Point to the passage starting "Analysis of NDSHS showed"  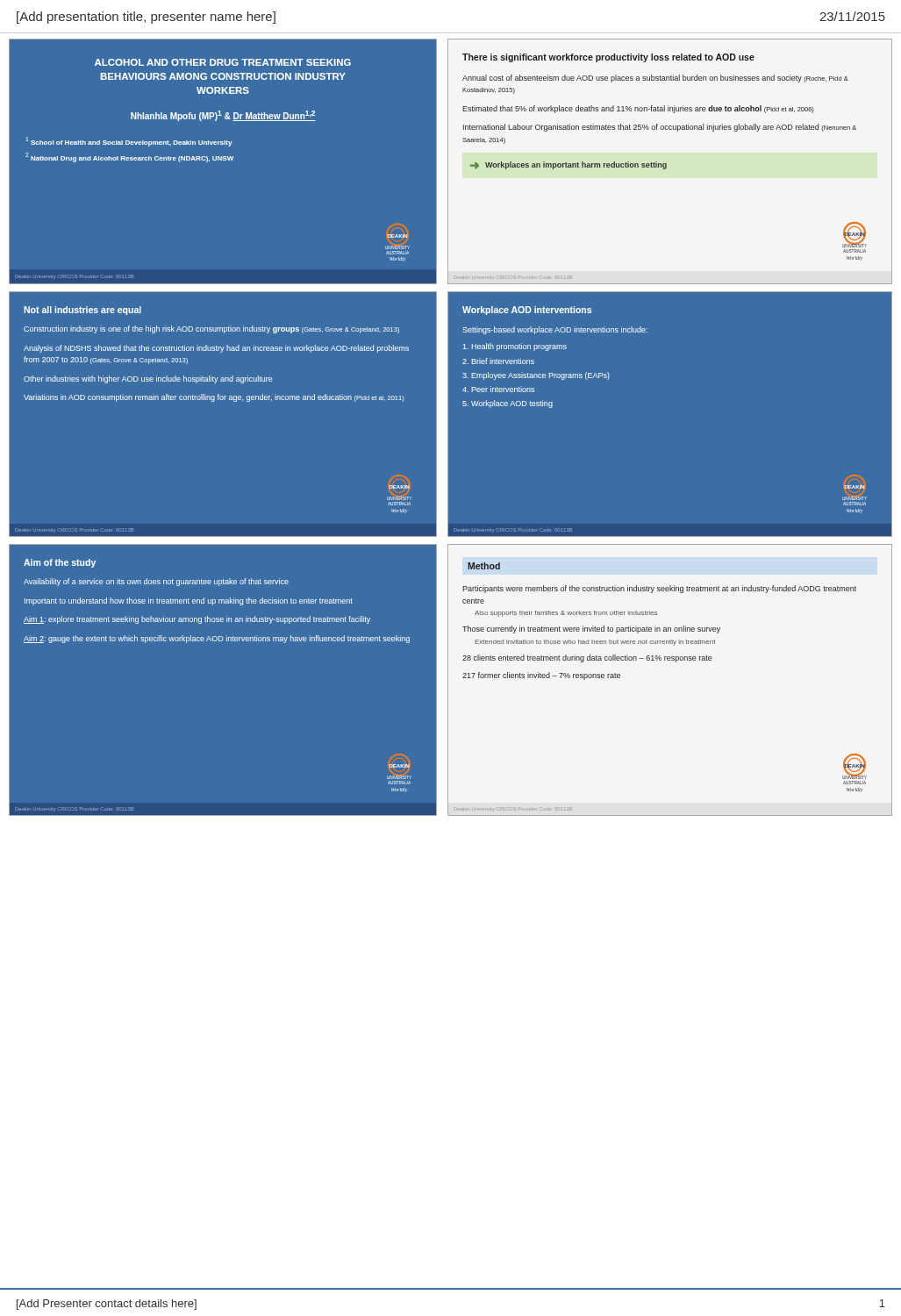coord(223,354)
